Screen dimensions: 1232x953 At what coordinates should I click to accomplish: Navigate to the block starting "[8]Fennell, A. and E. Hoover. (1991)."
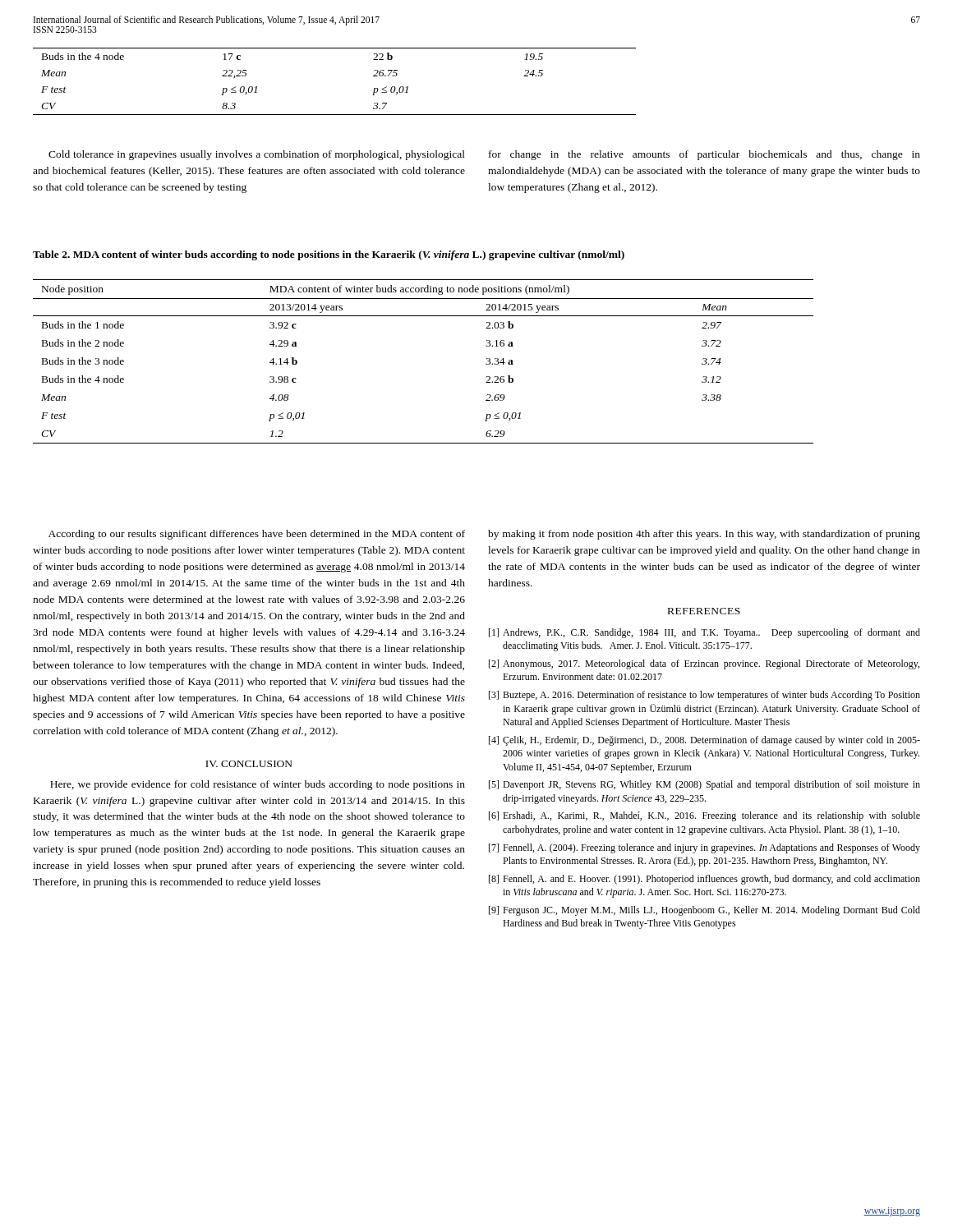[704, 886]
